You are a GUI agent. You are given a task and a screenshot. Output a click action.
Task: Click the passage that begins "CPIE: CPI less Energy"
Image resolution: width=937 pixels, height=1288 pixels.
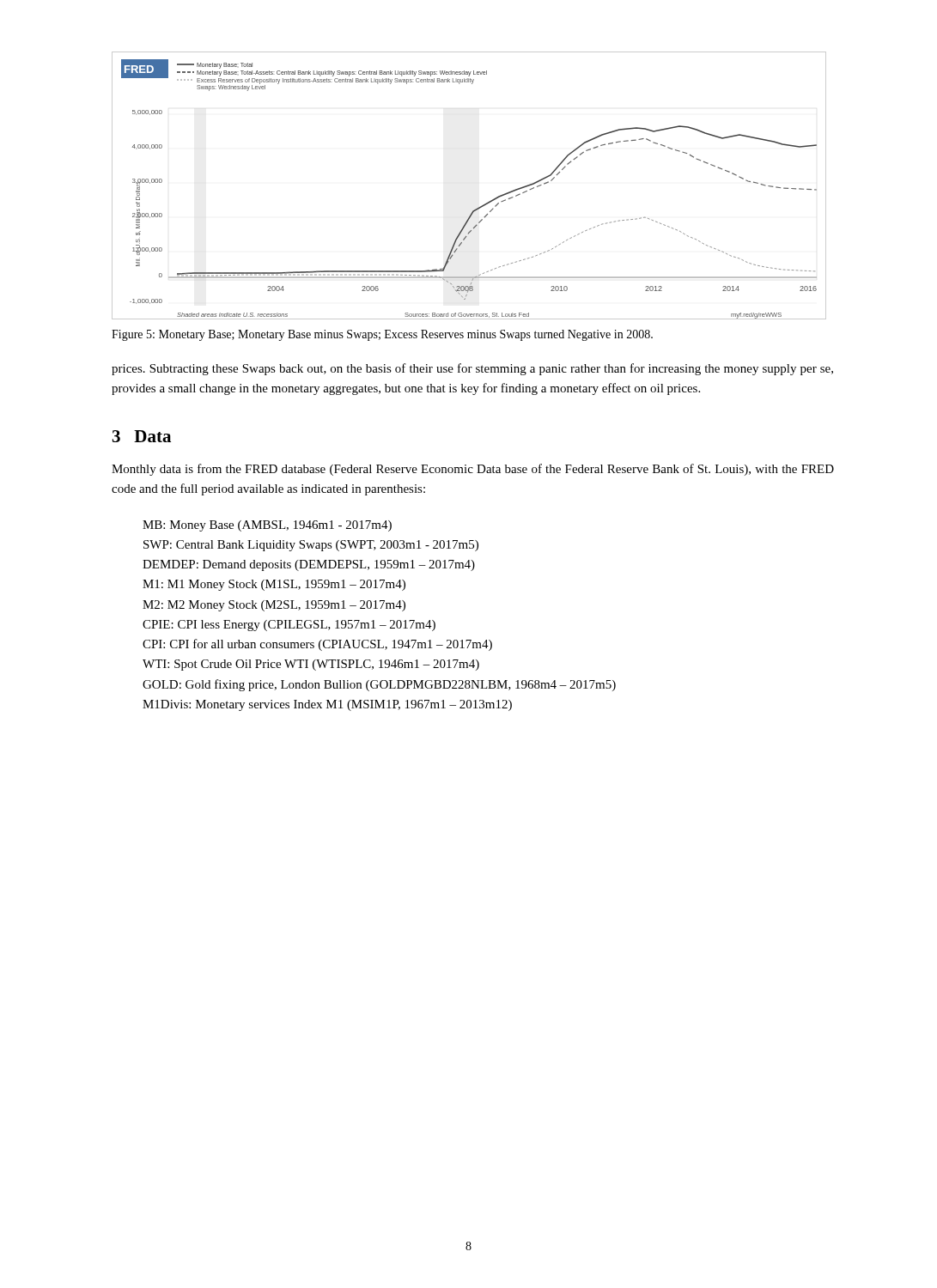click(289, 624)
